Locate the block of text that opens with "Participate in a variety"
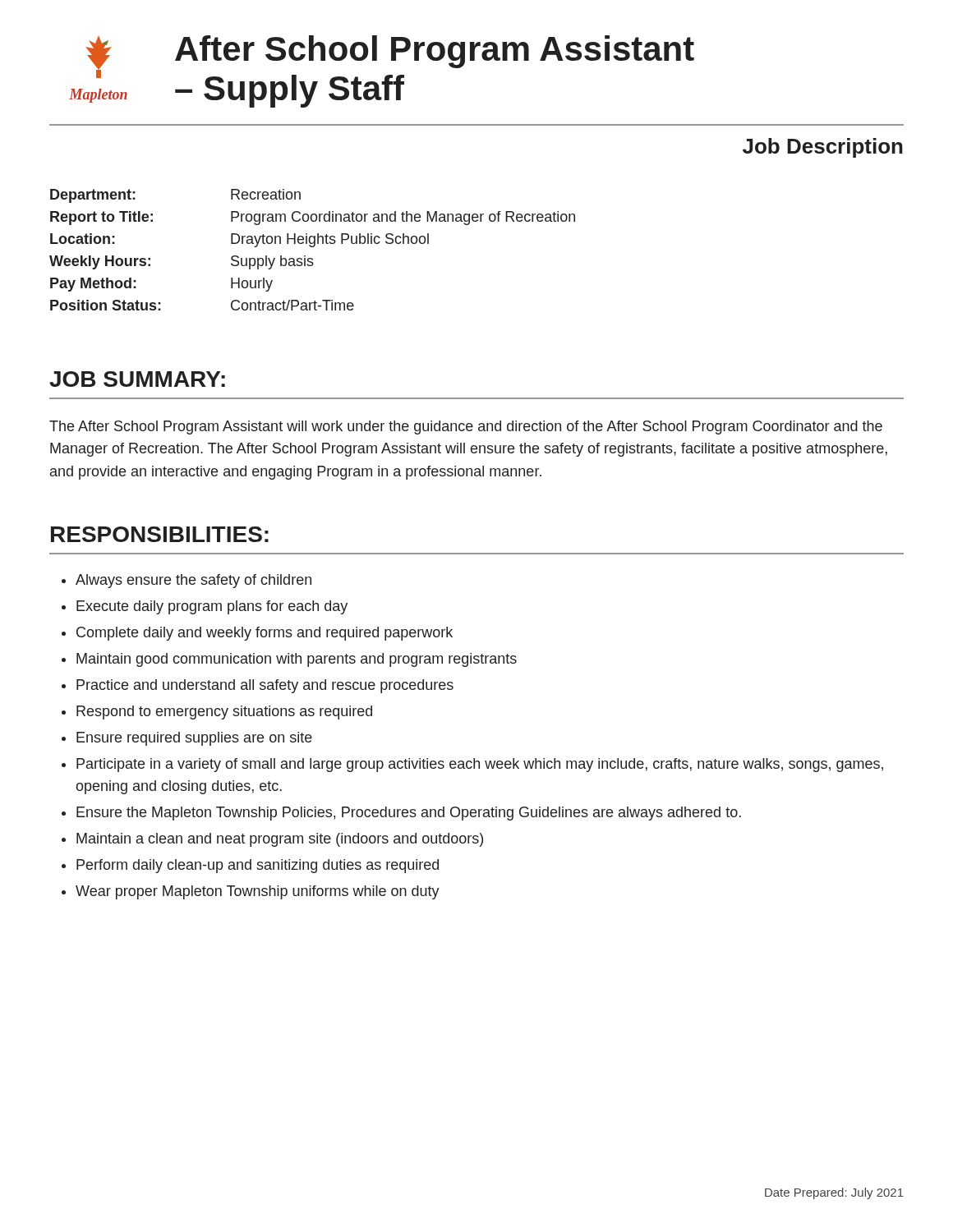This screenshot has height=1232, width=953. [480, 775]
